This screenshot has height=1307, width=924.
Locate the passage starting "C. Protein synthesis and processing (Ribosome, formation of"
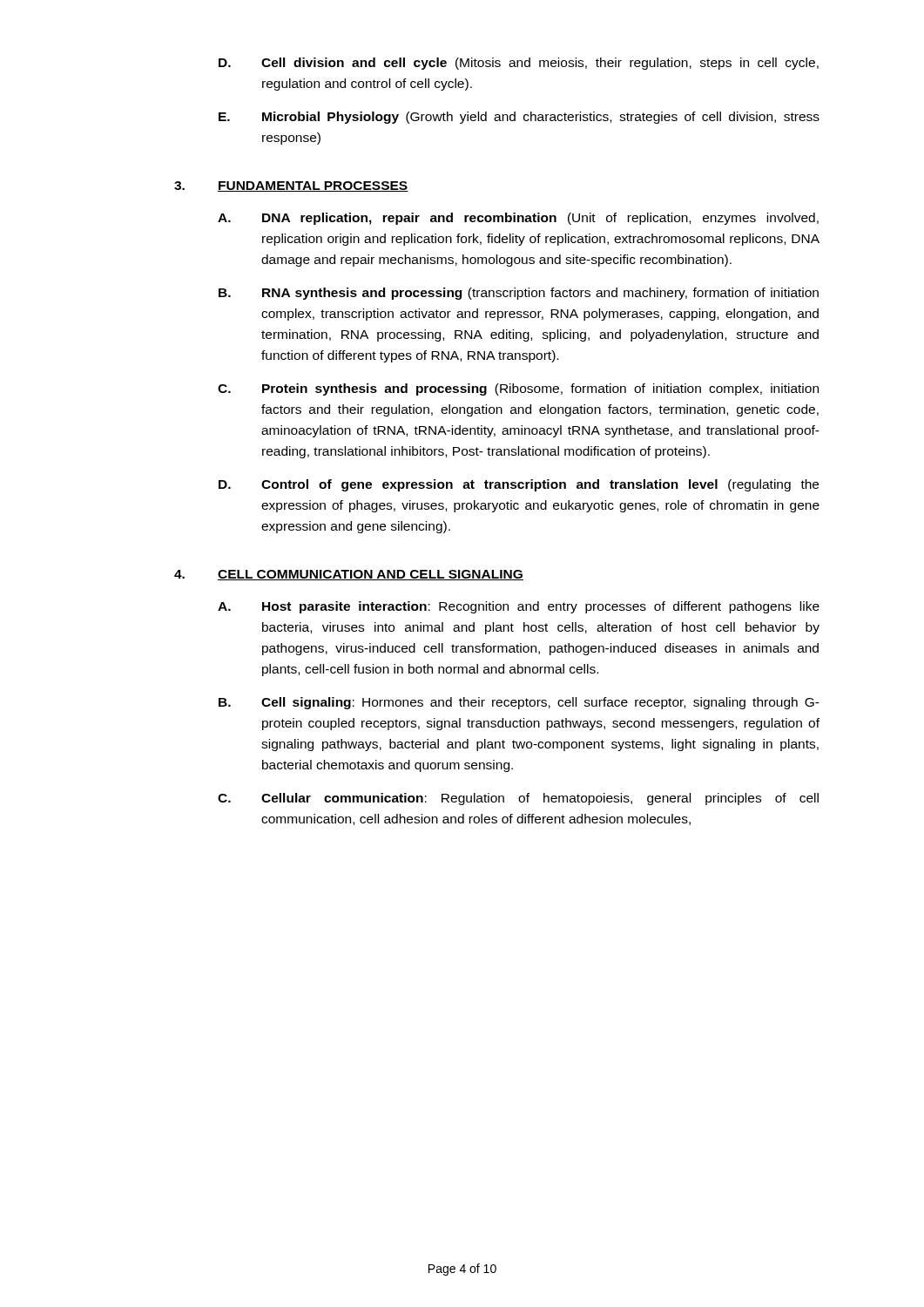pos(519,420)
